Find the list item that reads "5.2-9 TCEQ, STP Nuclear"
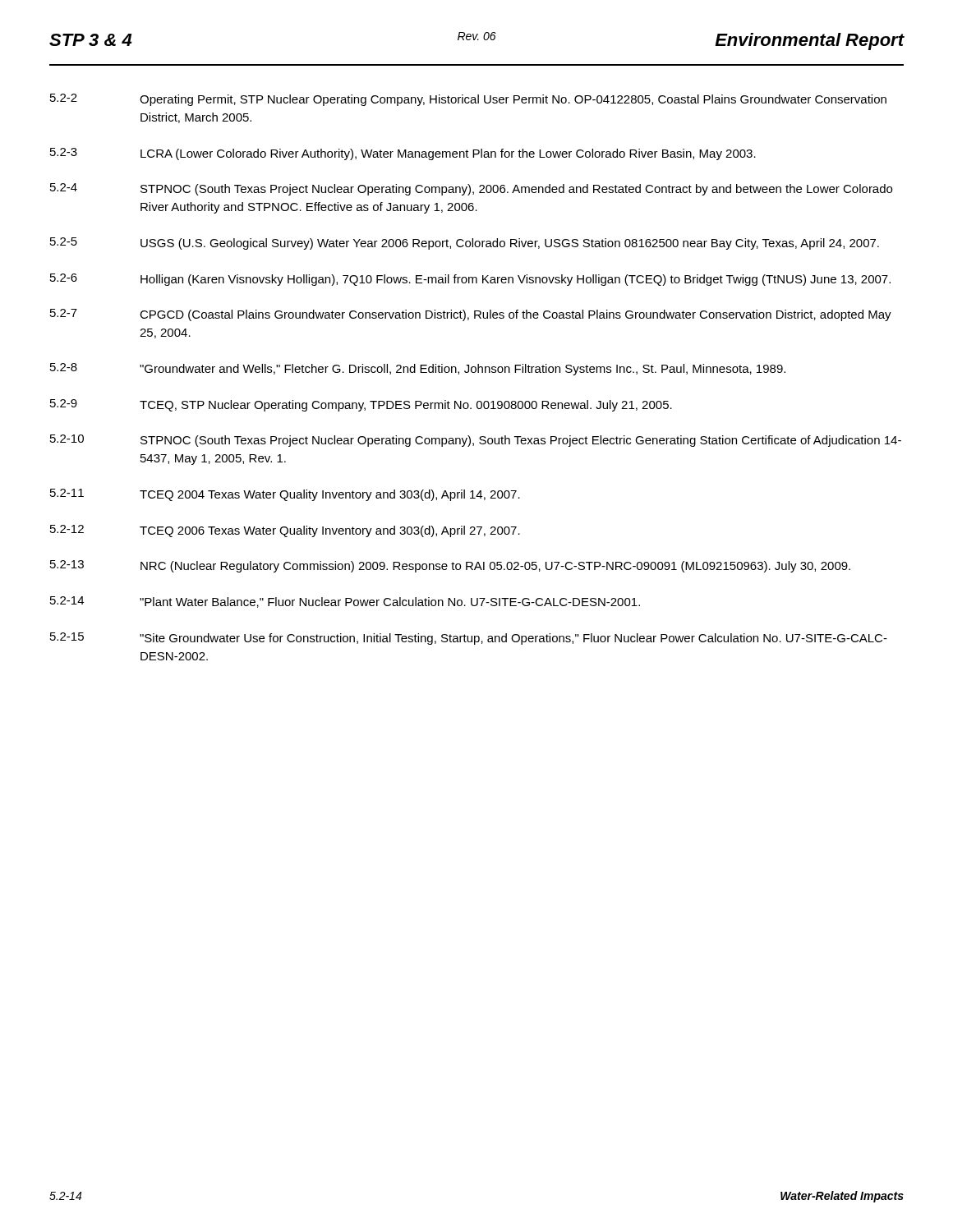Screen dimensions: 1232x953 (476, 404)
